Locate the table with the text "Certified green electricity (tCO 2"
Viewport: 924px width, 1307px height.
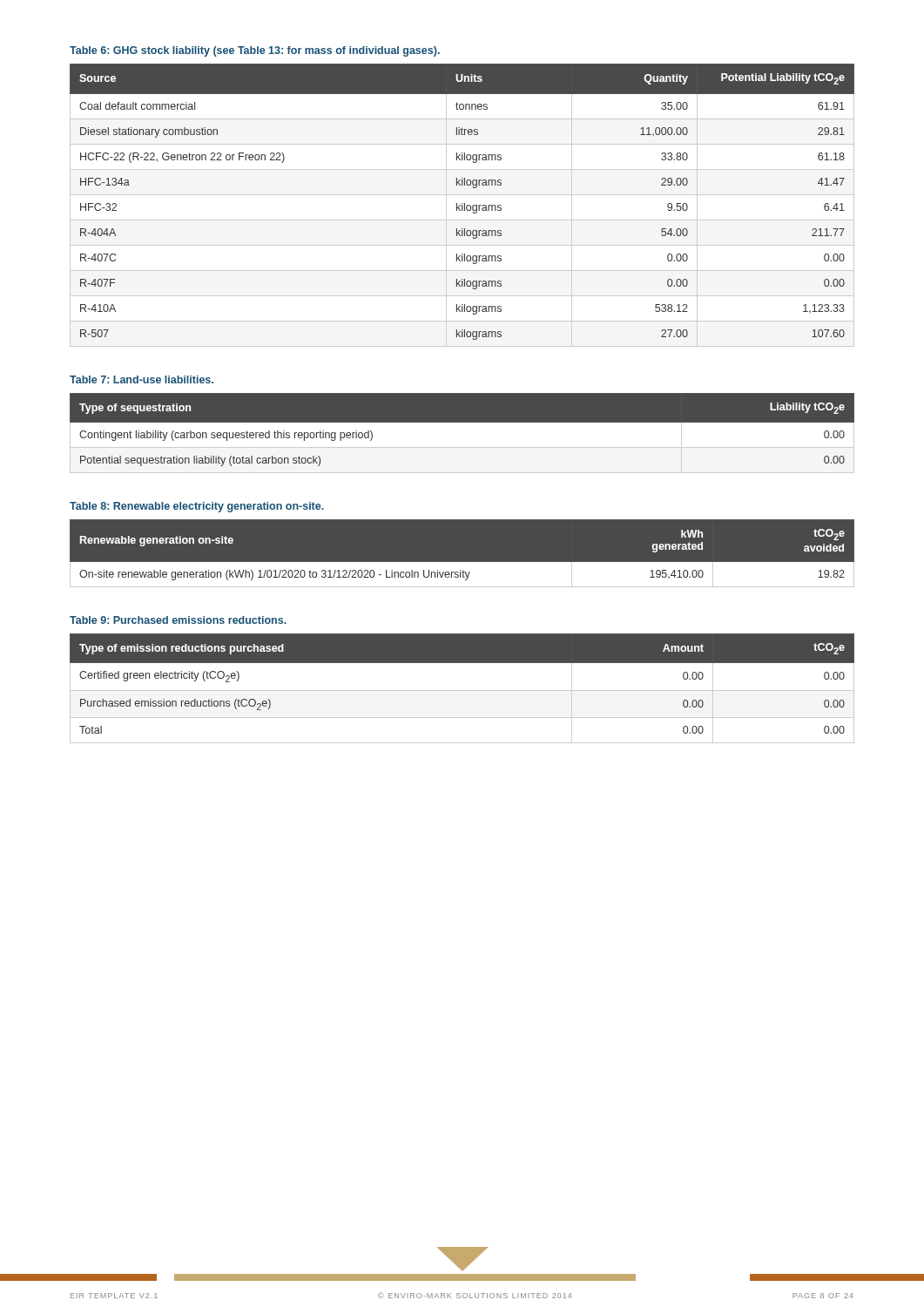tap(462, 688)
